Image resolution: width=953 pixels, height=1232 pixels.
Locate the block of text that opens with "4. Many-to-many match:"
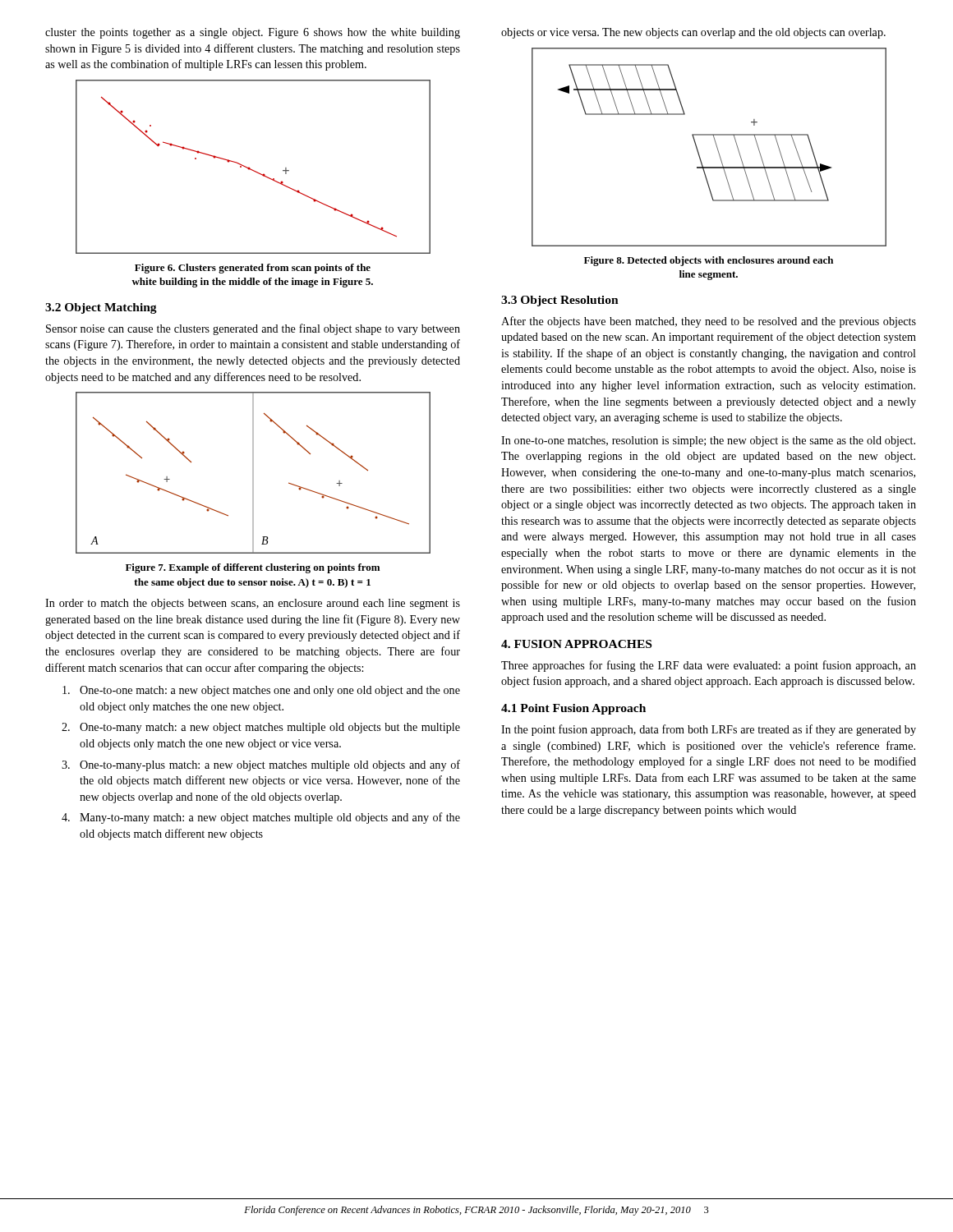261,826
